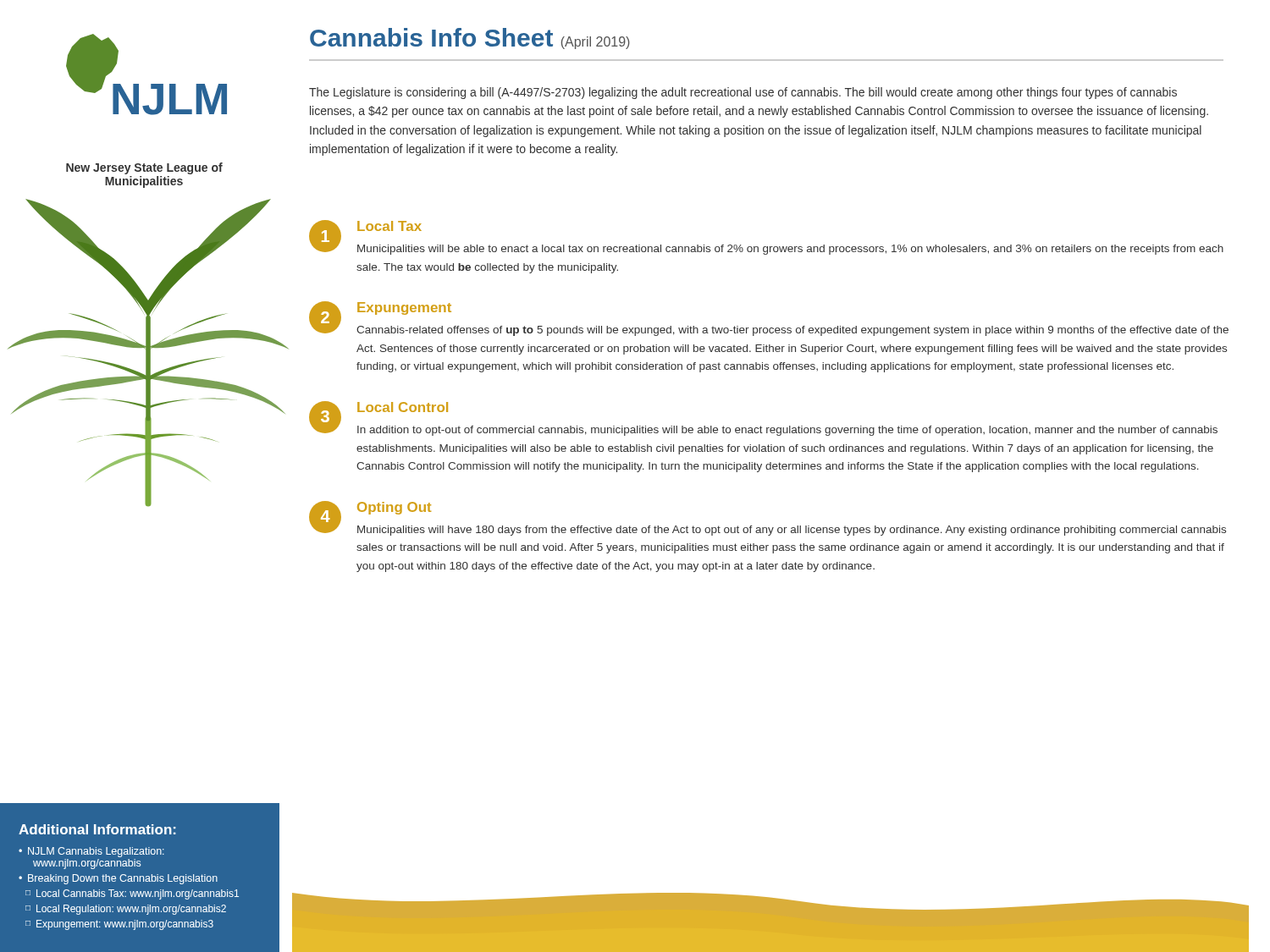Select the text starting "Additional Information: NJLM Cannabis Legalization:"

pyautogui.click(x=141, y=876)
